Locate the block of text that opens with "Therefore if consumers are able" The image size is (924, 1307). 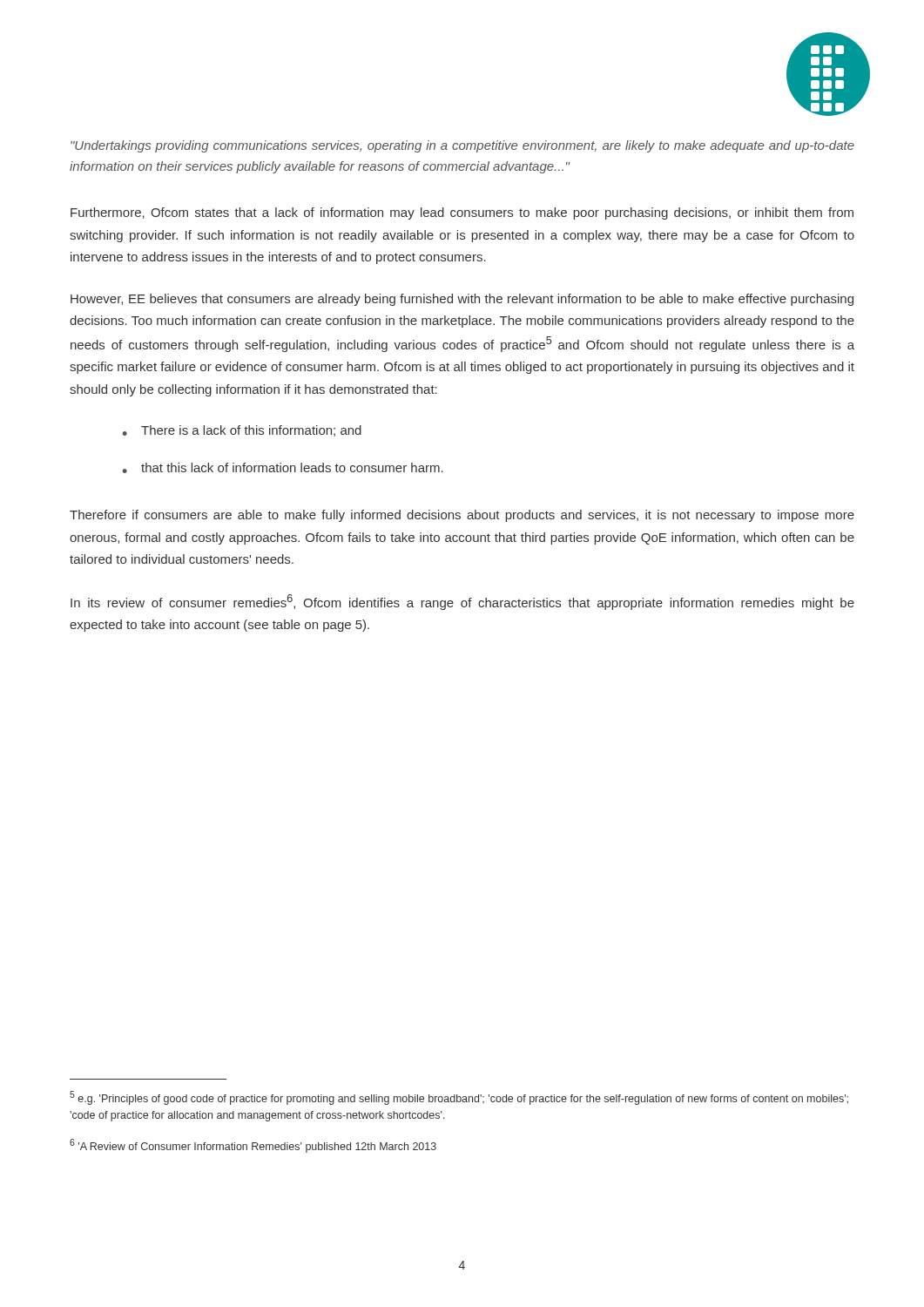(462, 537)
